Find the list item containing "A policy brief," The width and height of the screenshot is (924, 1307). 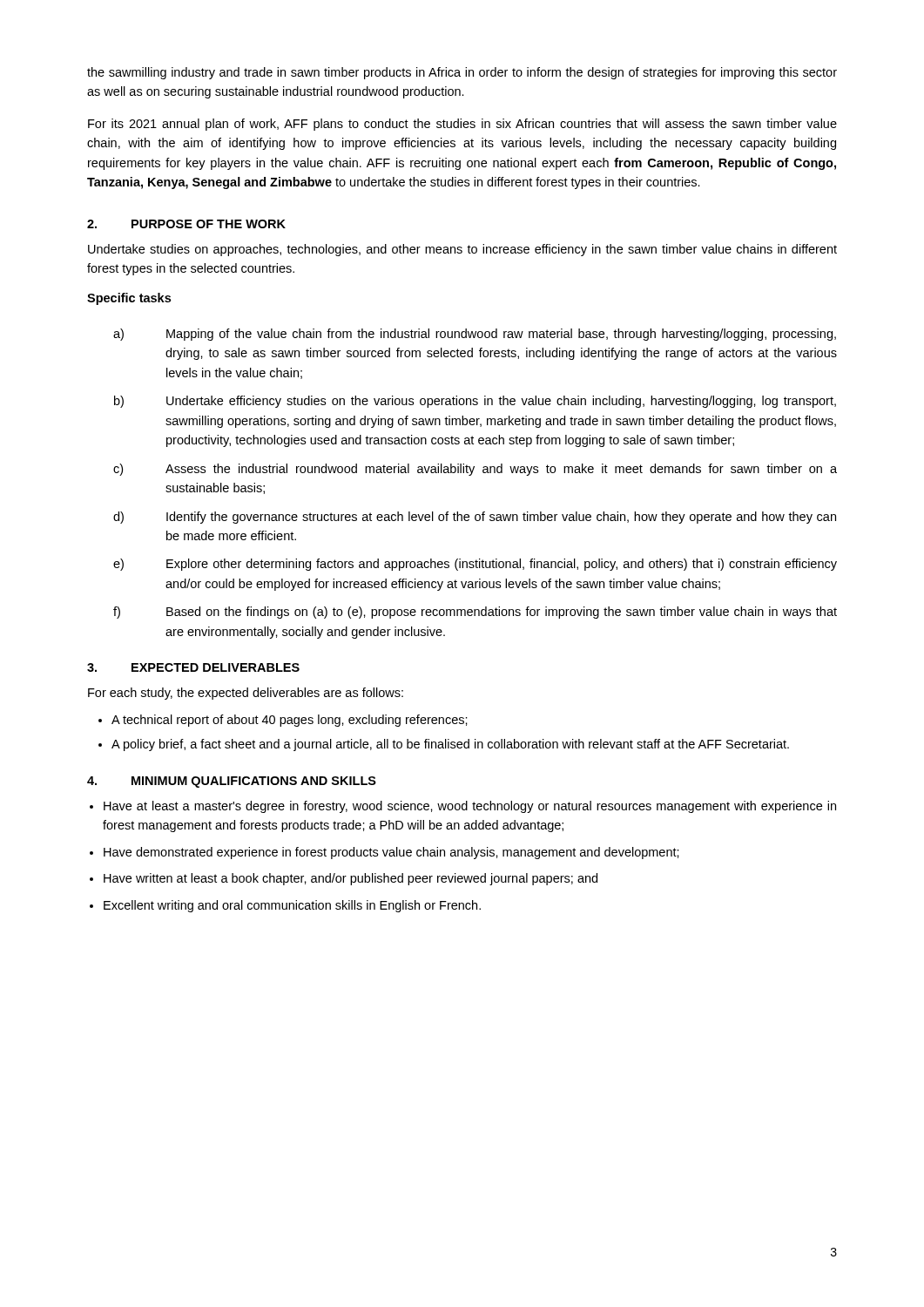coord(451,744)
